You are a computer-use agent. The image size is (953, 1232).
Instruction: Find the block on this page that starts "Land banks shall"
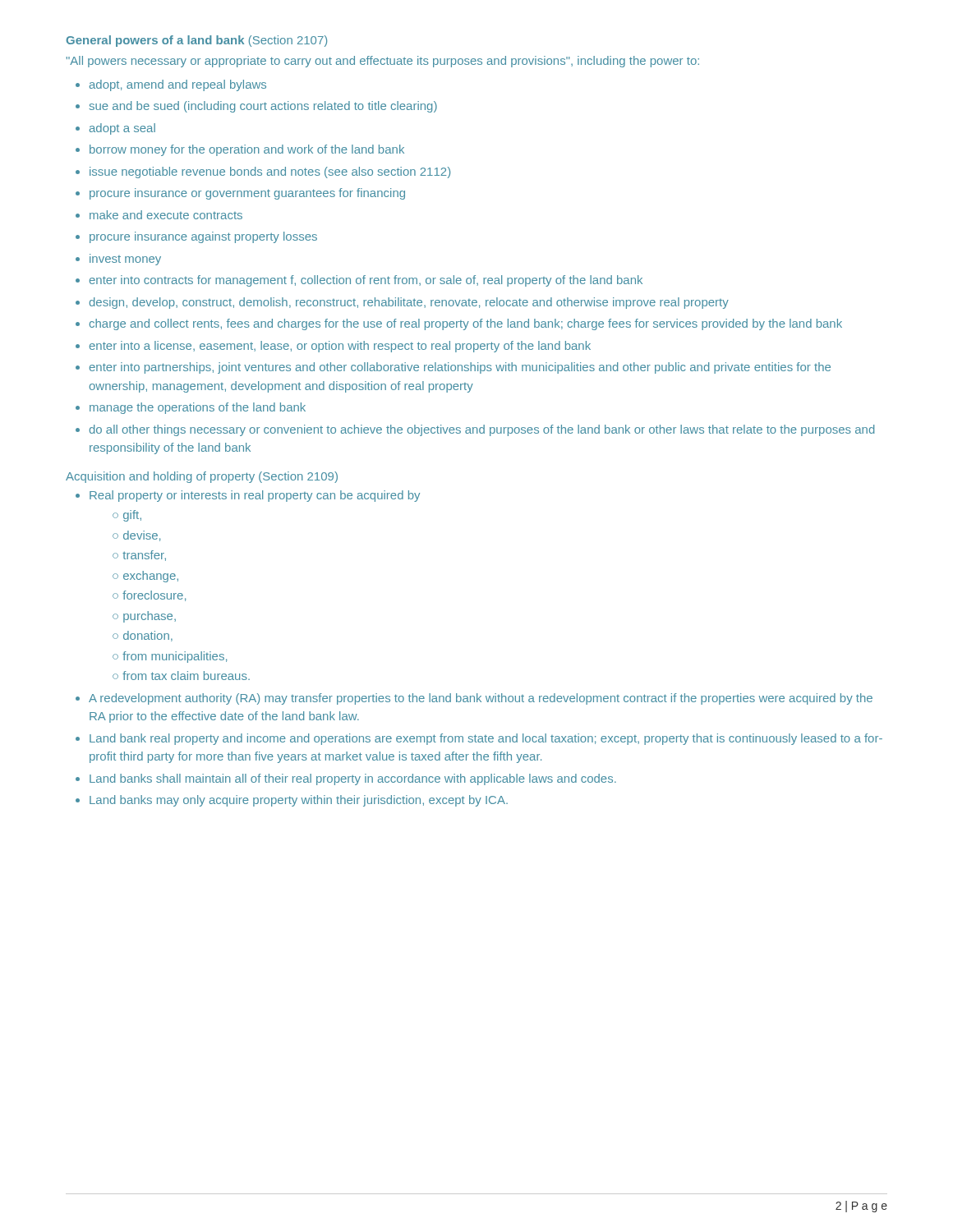coord(353,778)
